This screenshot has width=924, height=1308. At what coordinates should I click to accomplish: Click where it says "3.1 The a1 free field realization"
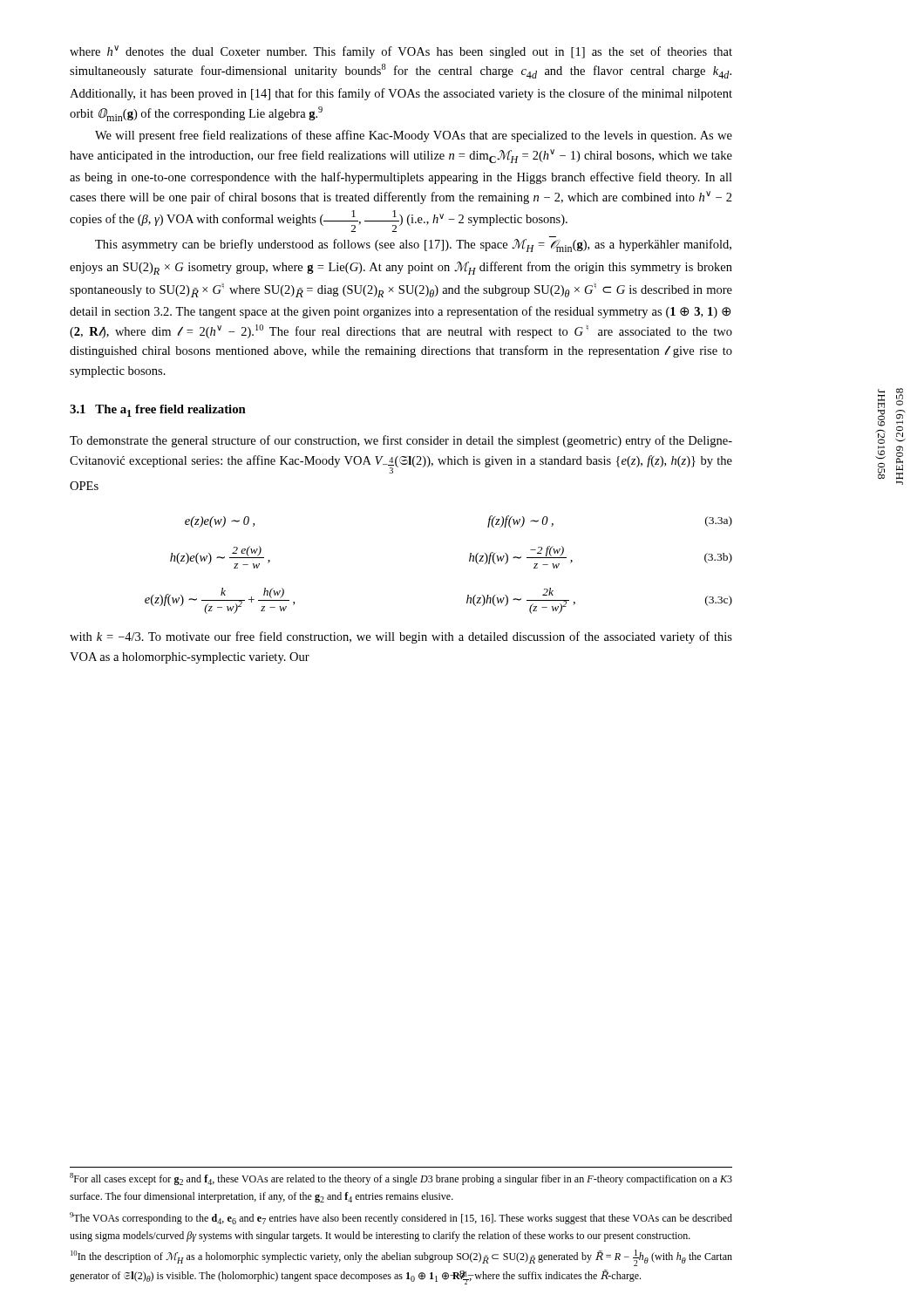pyautogui.click(x=158, y=411)
